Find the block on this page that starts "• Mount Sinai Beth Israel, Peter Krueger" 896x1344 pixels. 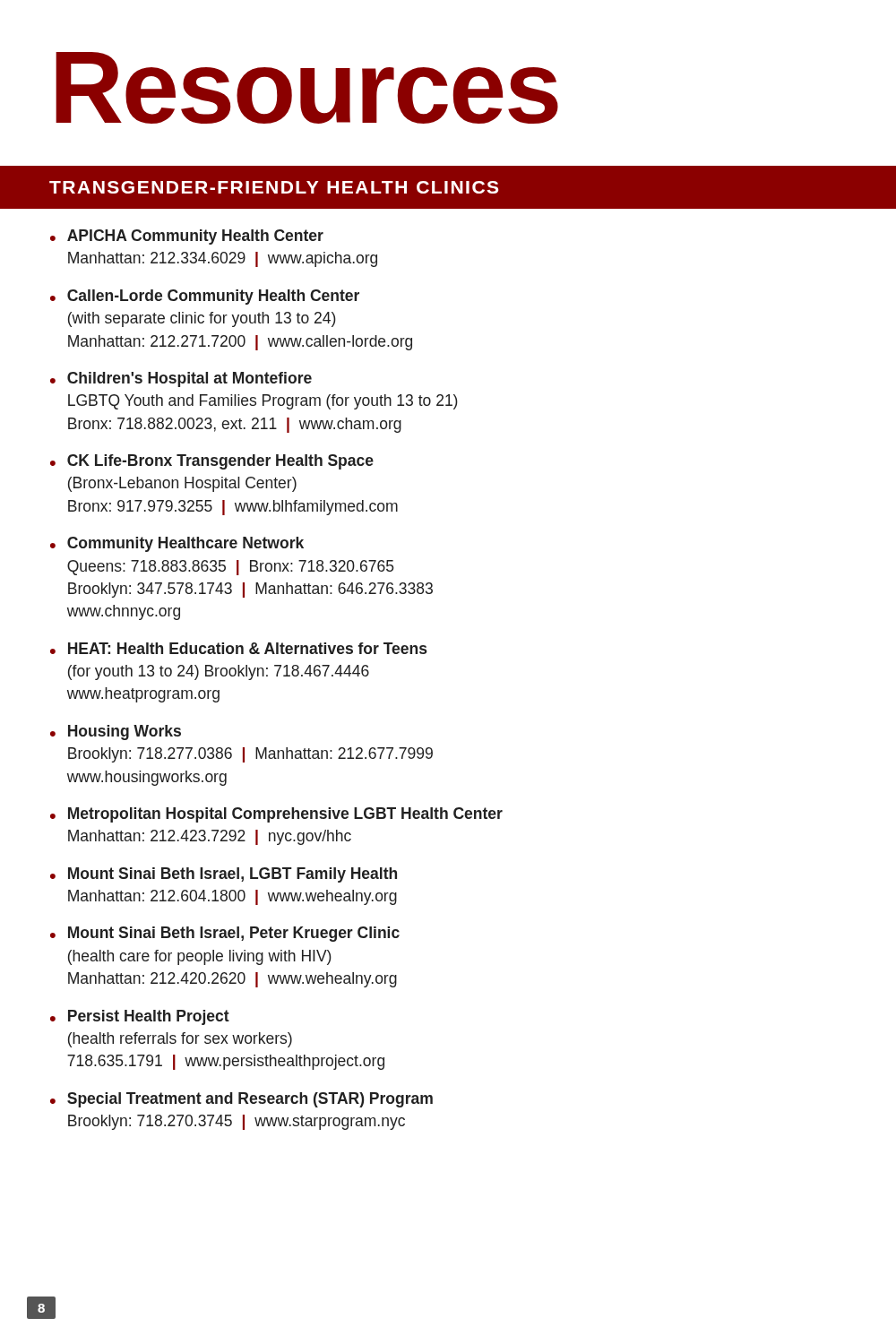225,934
